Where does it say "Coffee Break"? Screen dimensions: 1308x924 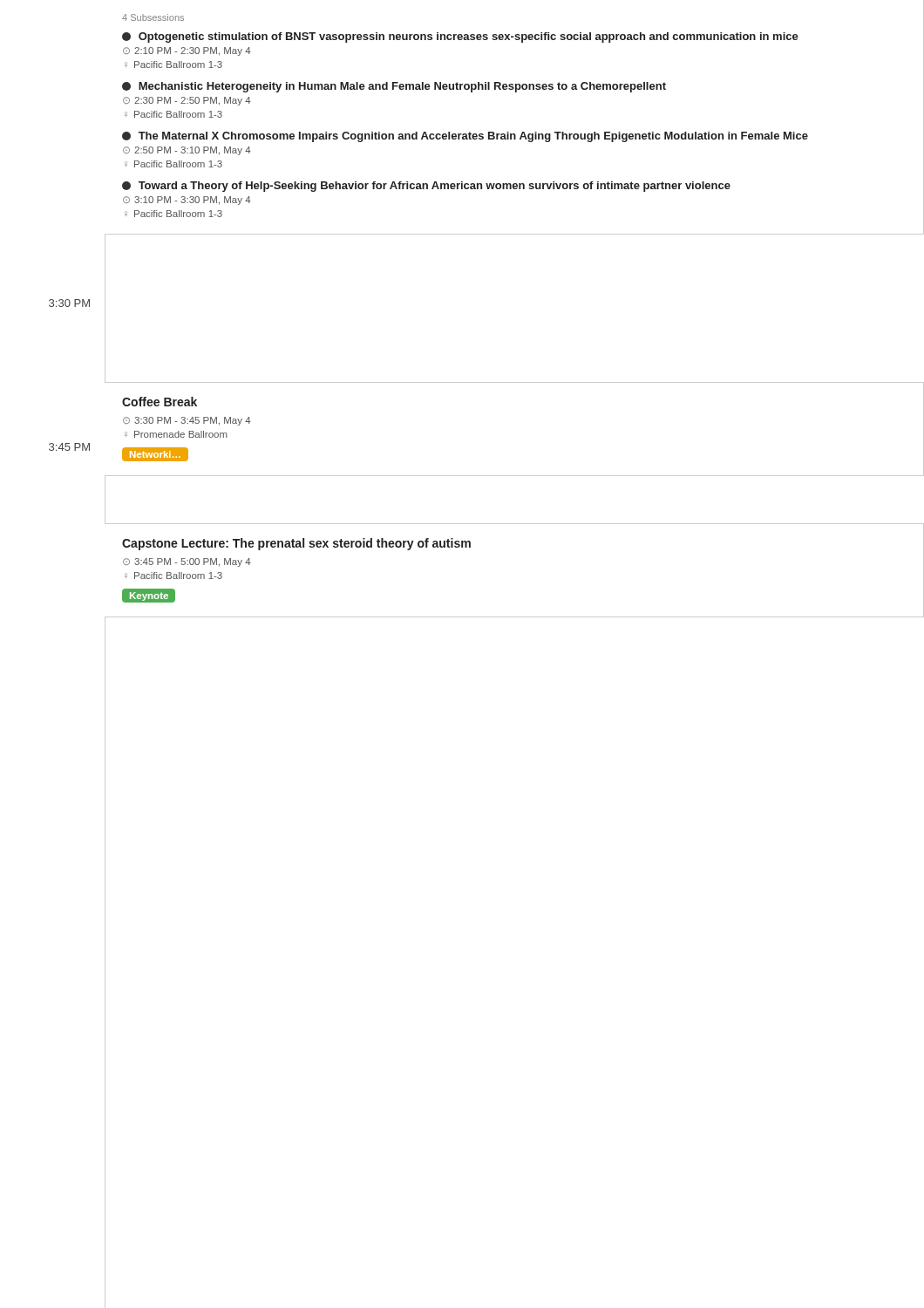(x=160, y=402)
